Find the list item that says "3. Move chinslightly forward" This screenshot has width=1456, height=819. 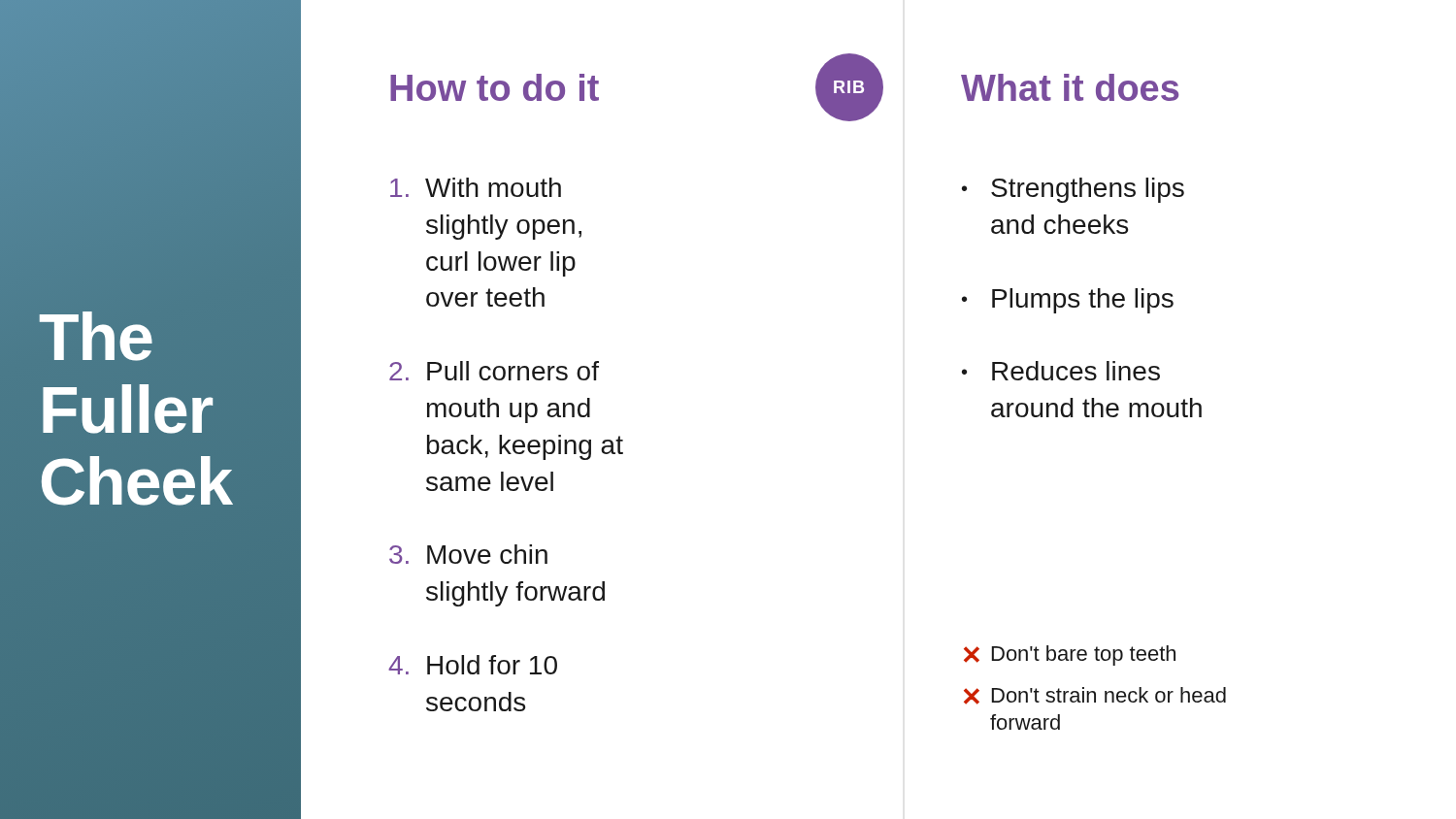click(x=497, y=574)
